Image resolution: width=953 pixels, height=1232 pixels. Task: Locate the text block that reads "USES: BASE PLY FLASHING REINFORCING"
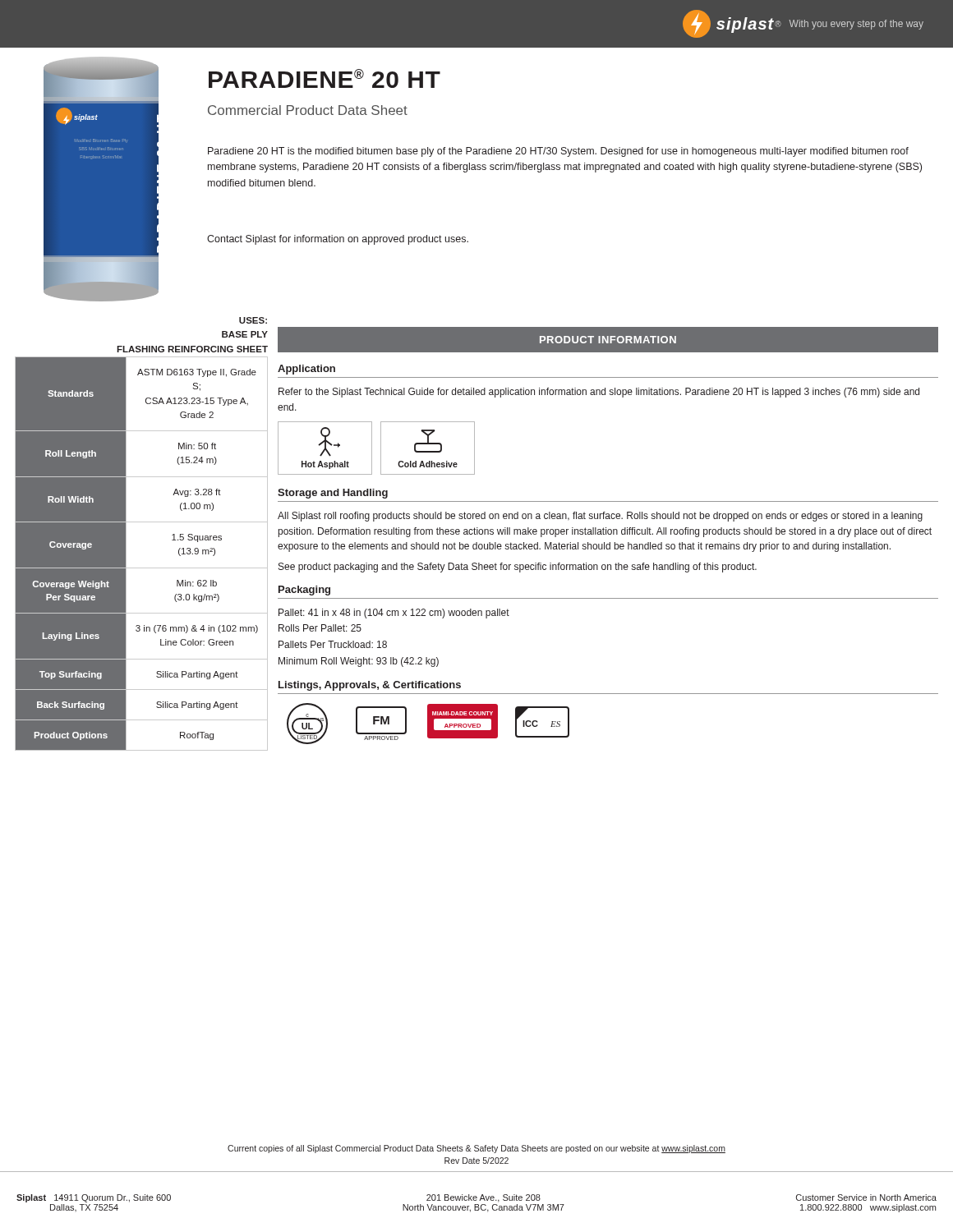192,334
